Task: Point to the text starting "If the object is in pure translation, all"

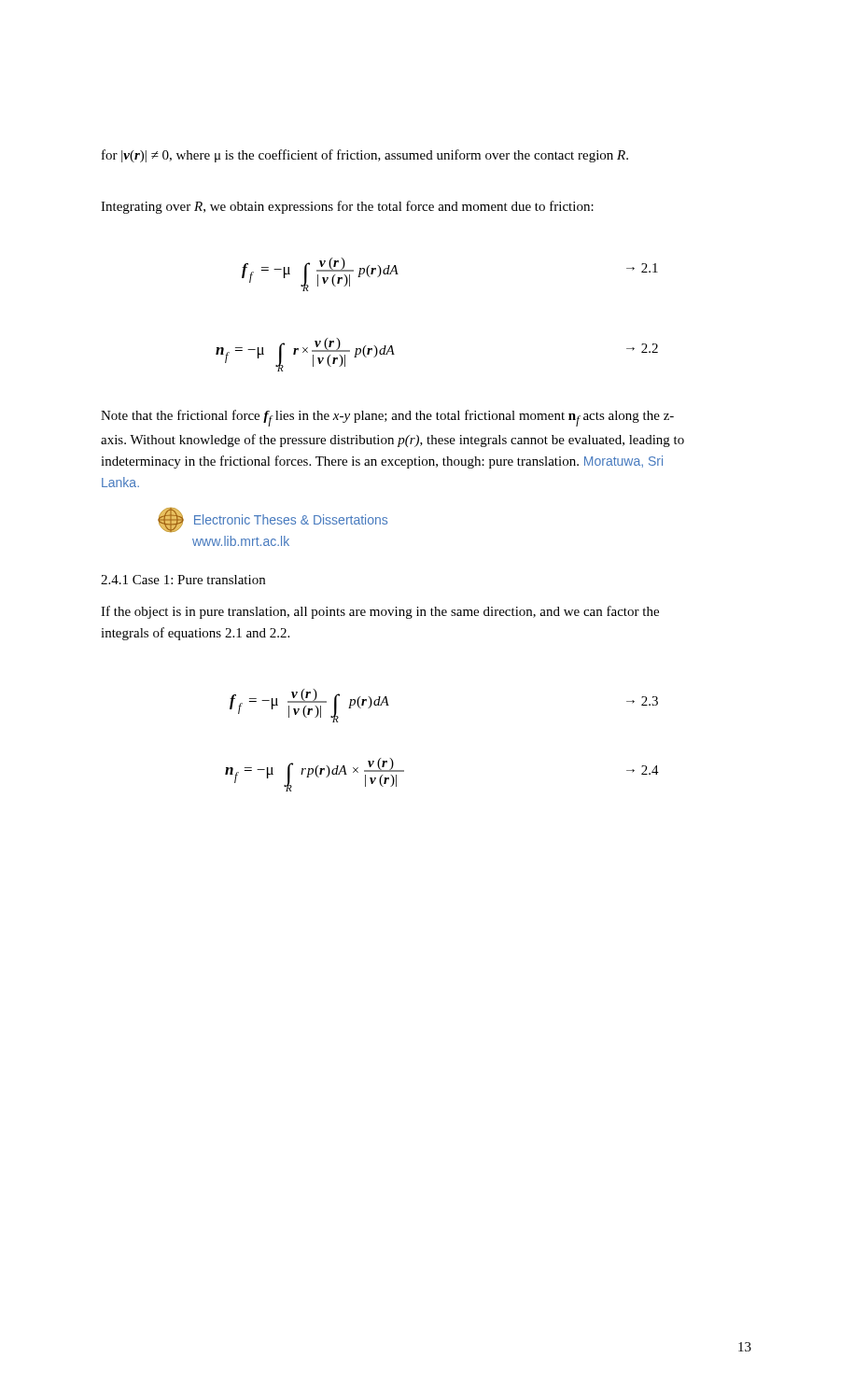Action: [380, 622]
